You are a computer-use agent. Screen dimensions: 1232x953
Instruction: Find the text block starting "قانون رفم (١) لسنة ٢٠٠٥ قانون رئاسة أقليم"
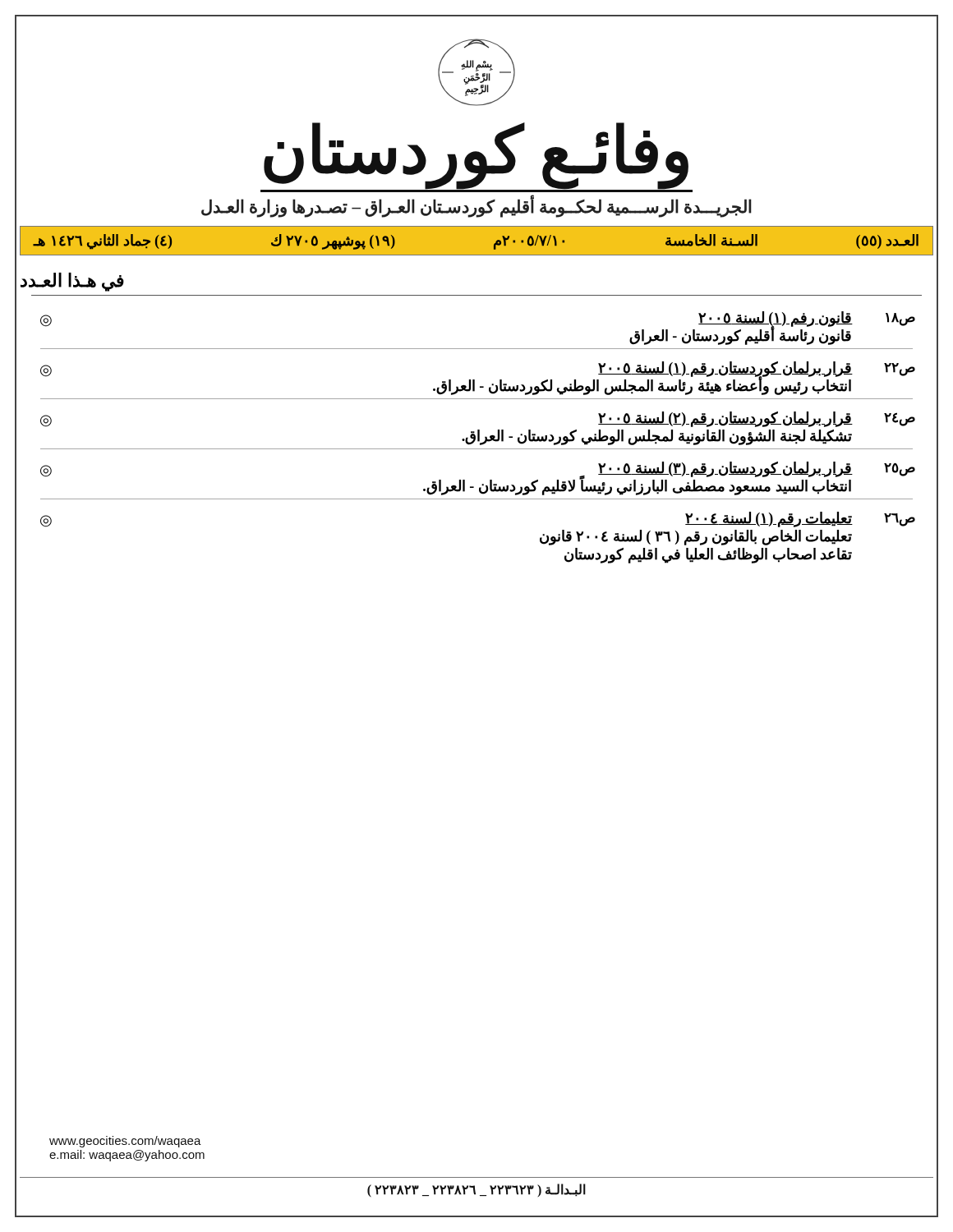[x=741, y=327]
